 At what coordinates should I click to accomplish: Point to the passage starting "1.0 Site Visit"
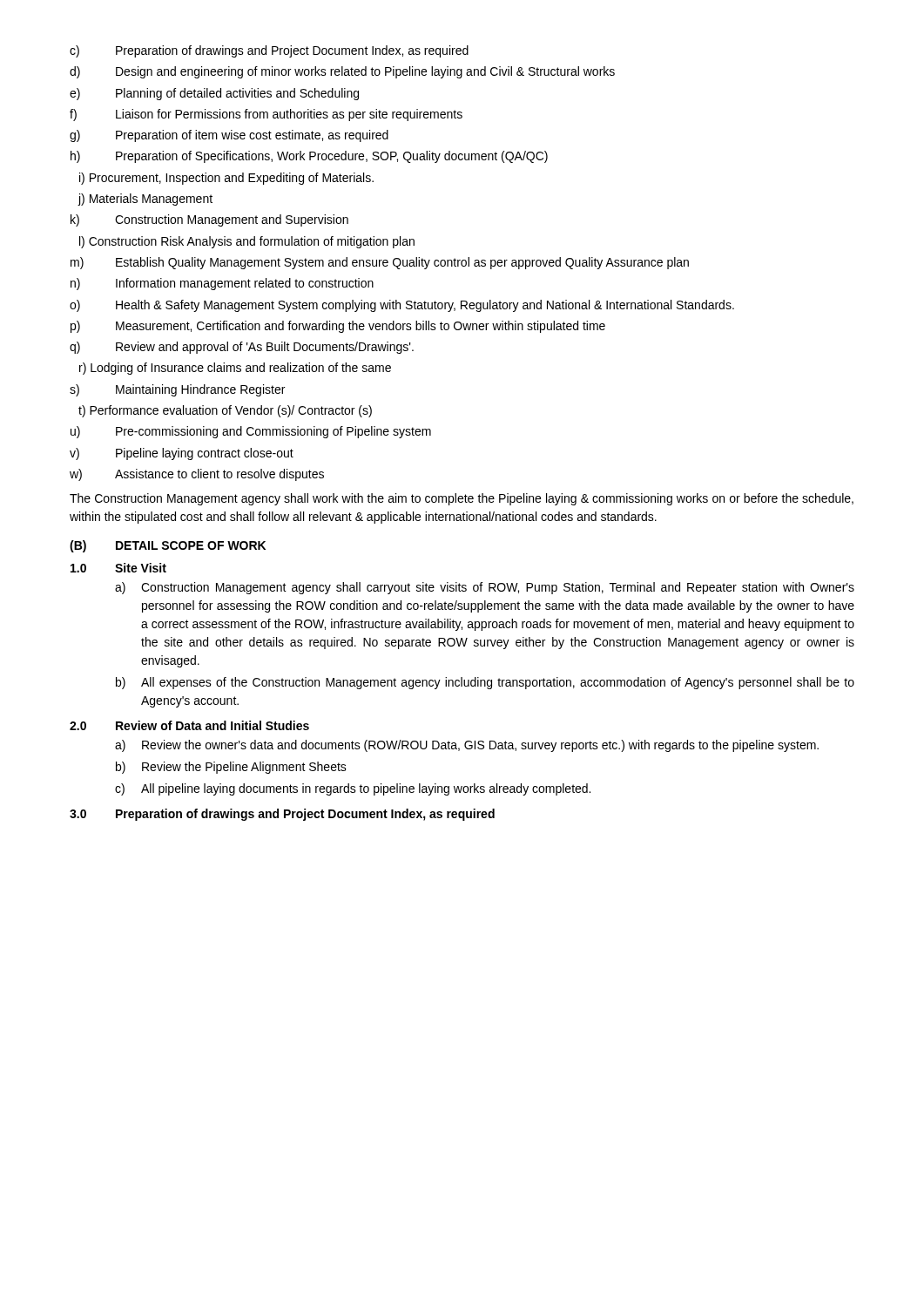pos(118,568)
